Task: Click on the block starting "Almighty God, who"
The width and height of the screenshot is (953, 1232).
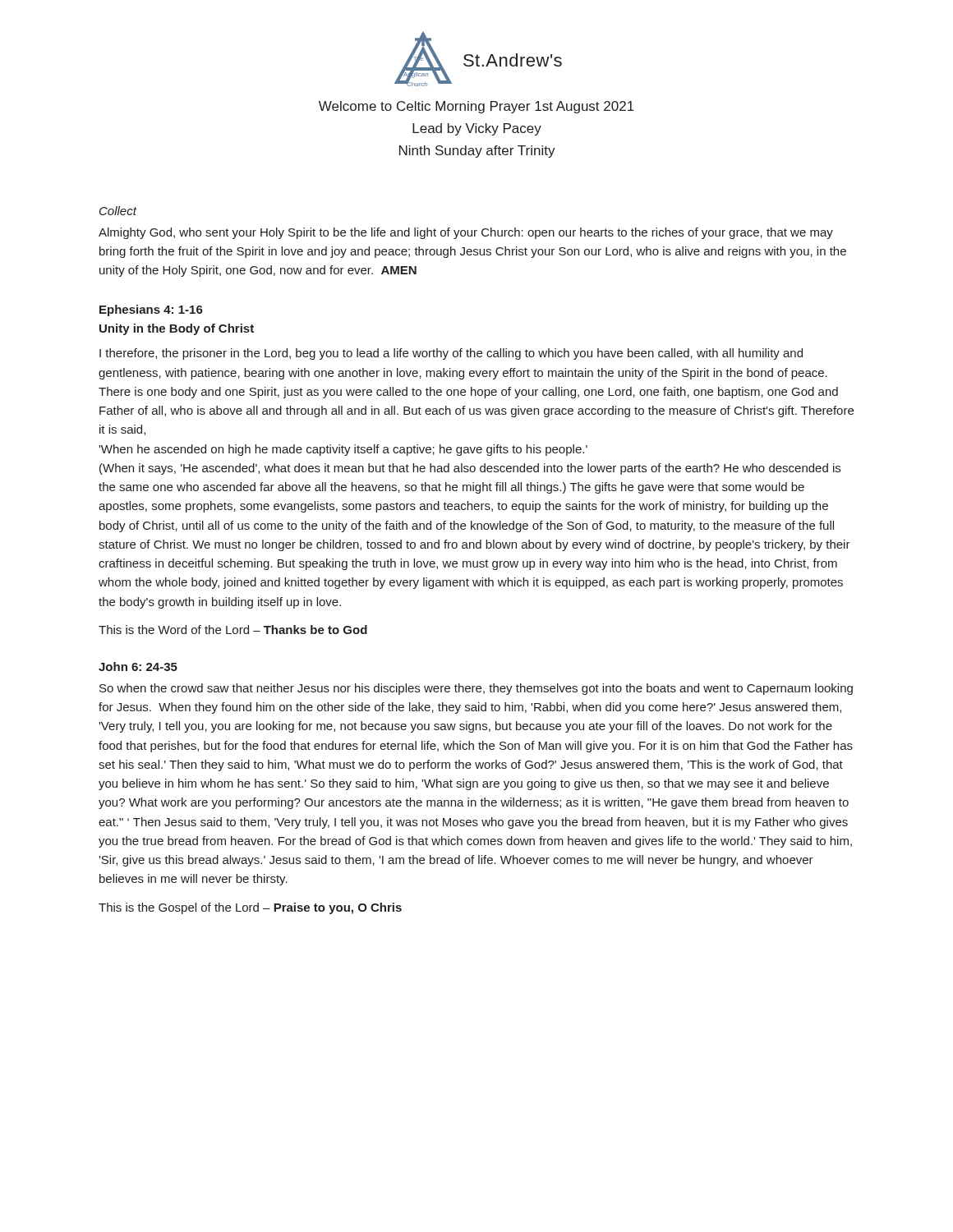Action: [476, 251]
